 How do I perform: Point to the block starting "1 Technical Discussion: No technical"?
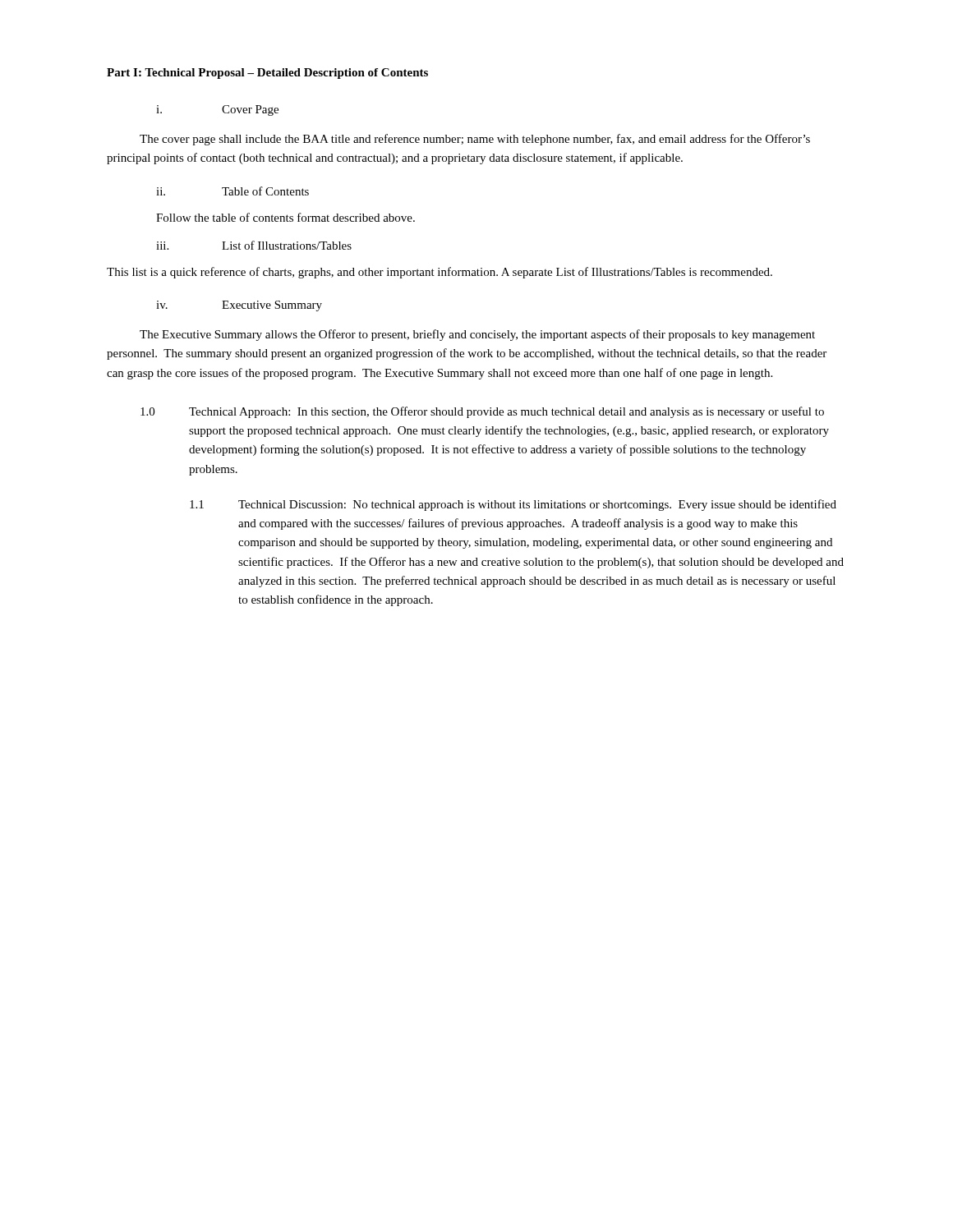pyautogui.click(x=518, y=552)
